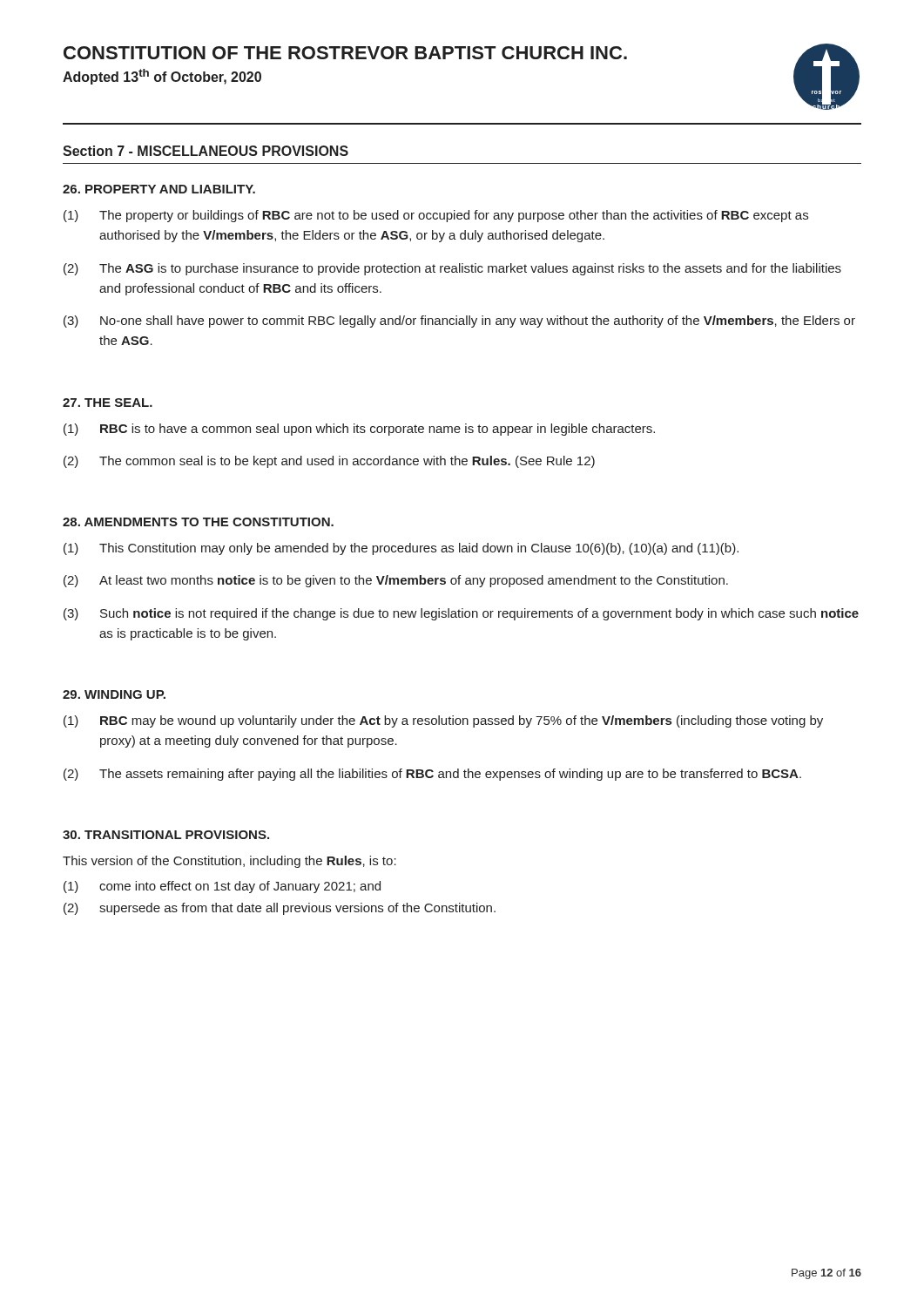Point to the block beginning "(1) This Constitution may only"
The image size is (924, 1307).
click(462, 548)
